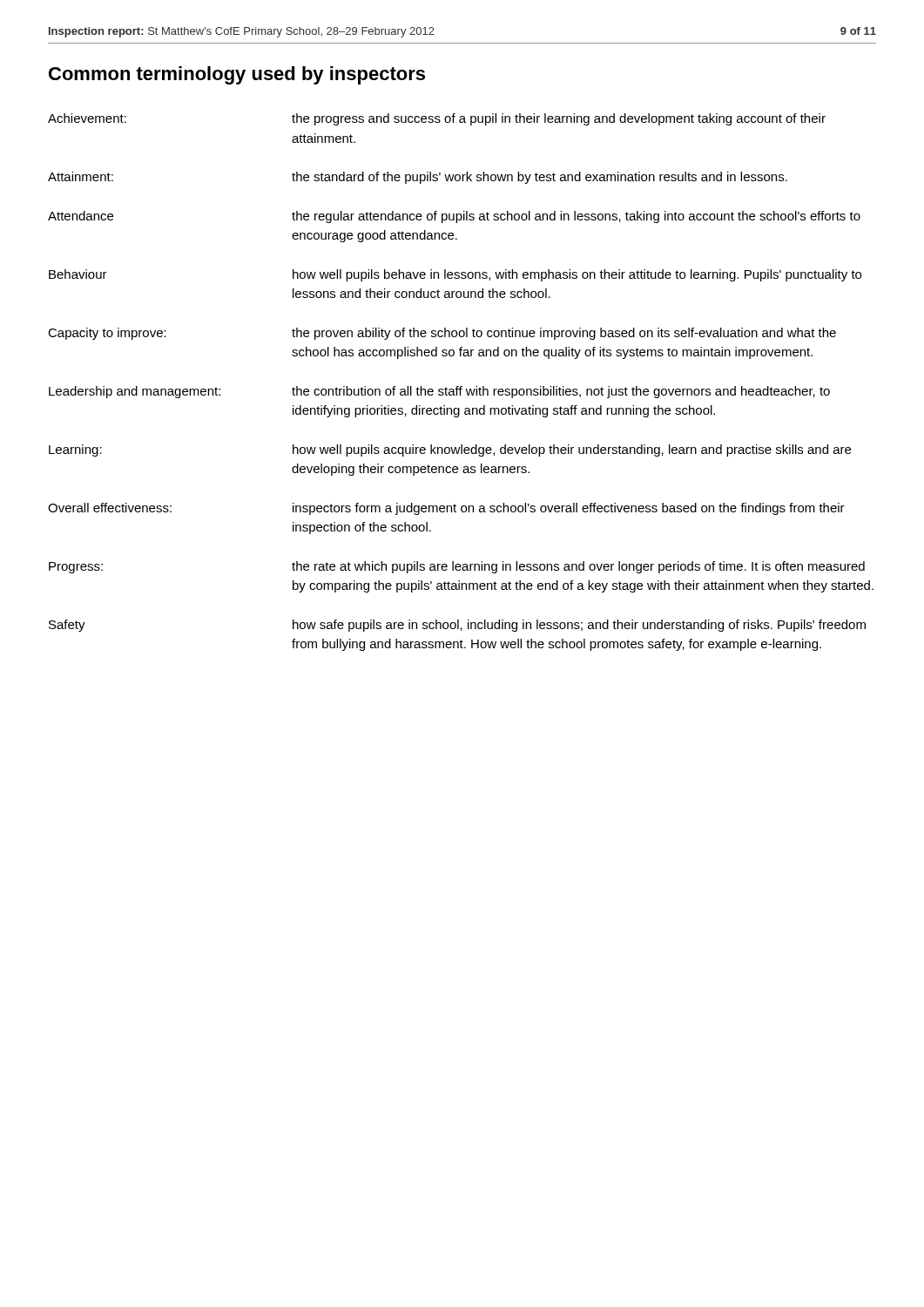Screen dimensions: 1307x924
Task: Select the list item with the text "Overall effectiveness: inspectors form a judgement on"
Action: pyautogui.click(x=462, y=518)
